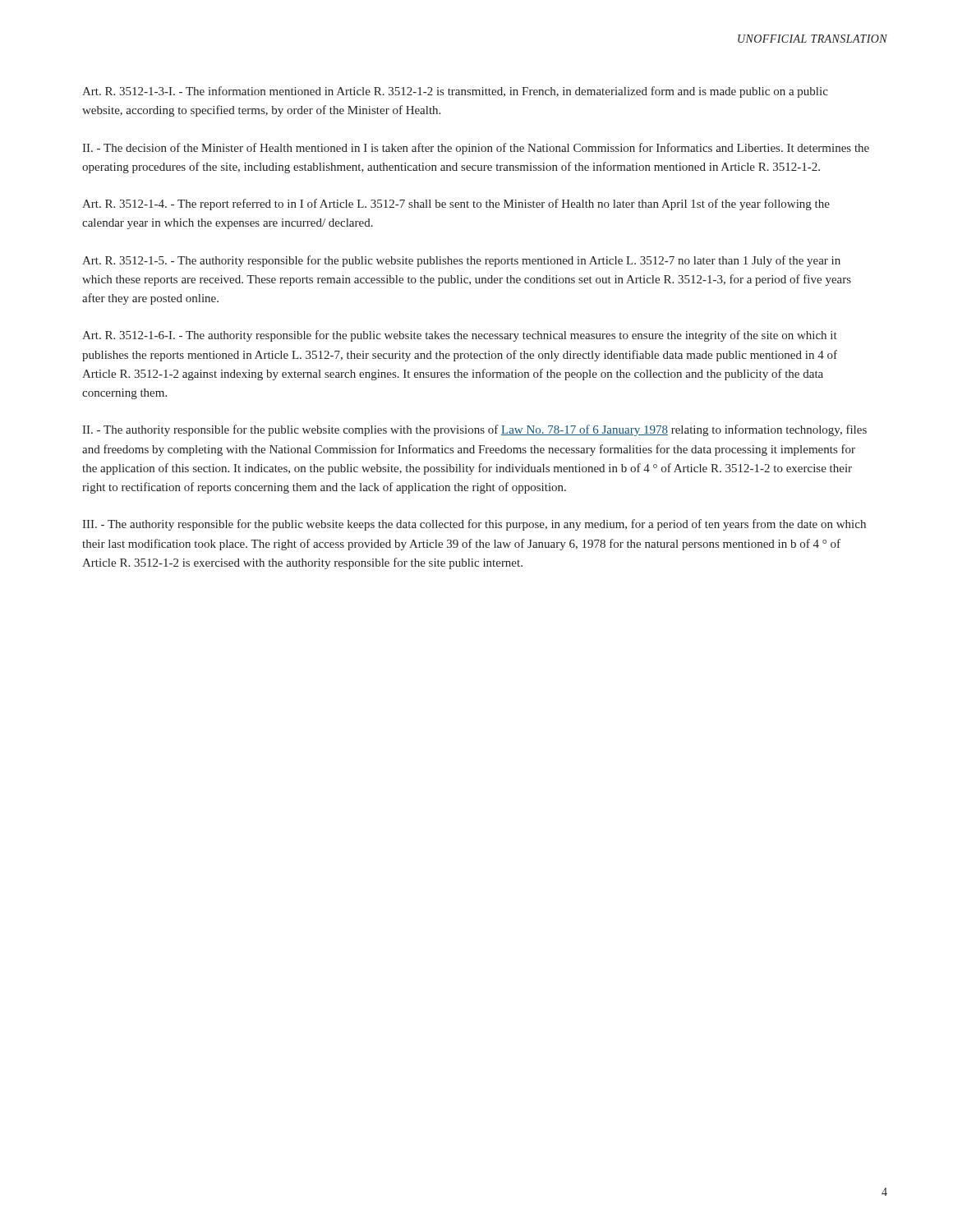Click on the text block containing "Art. R. 3512-1-4. - The report"

(x=456, y=213)
